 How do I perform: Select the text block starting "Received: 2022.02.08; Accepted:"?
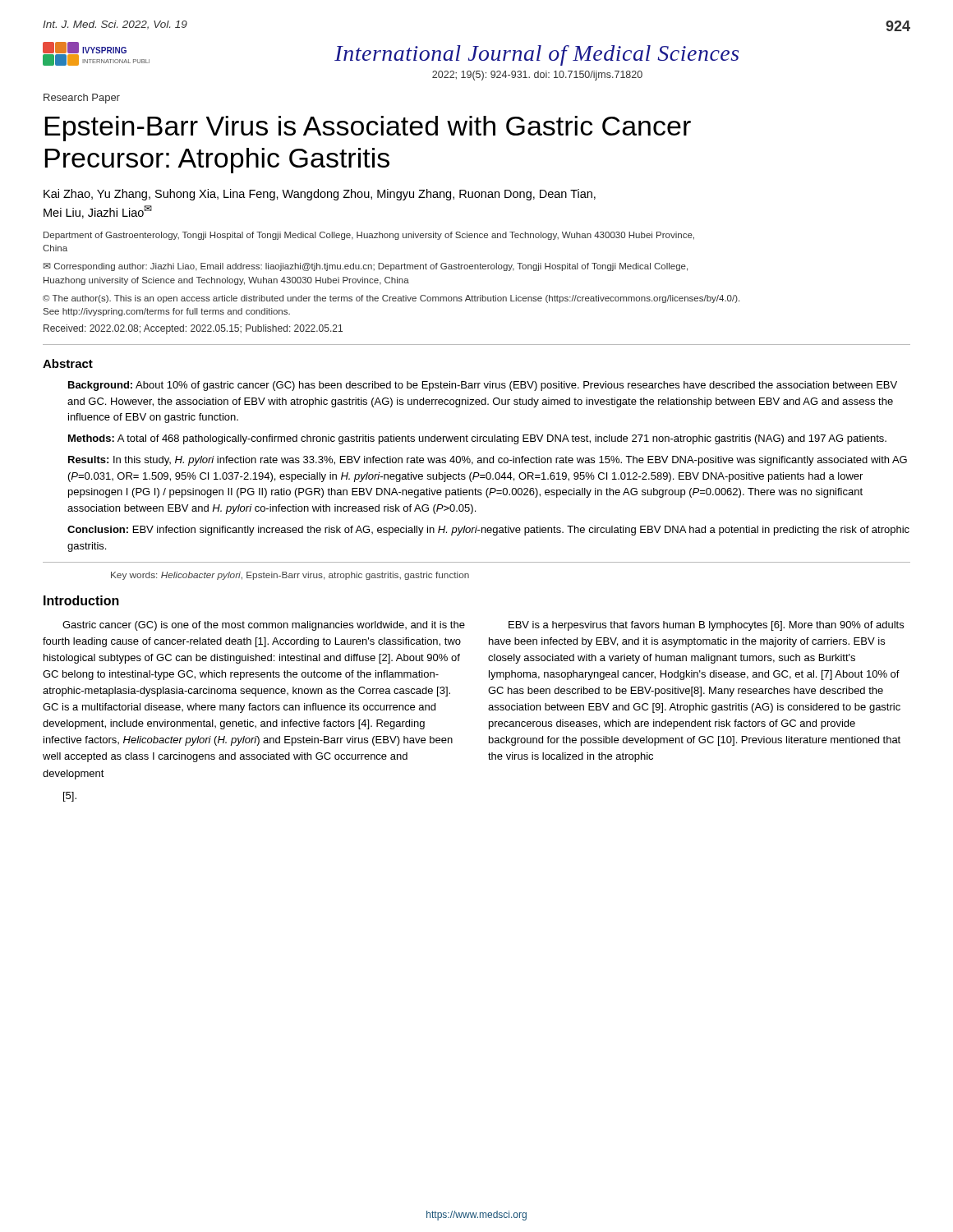pos(193,328)
